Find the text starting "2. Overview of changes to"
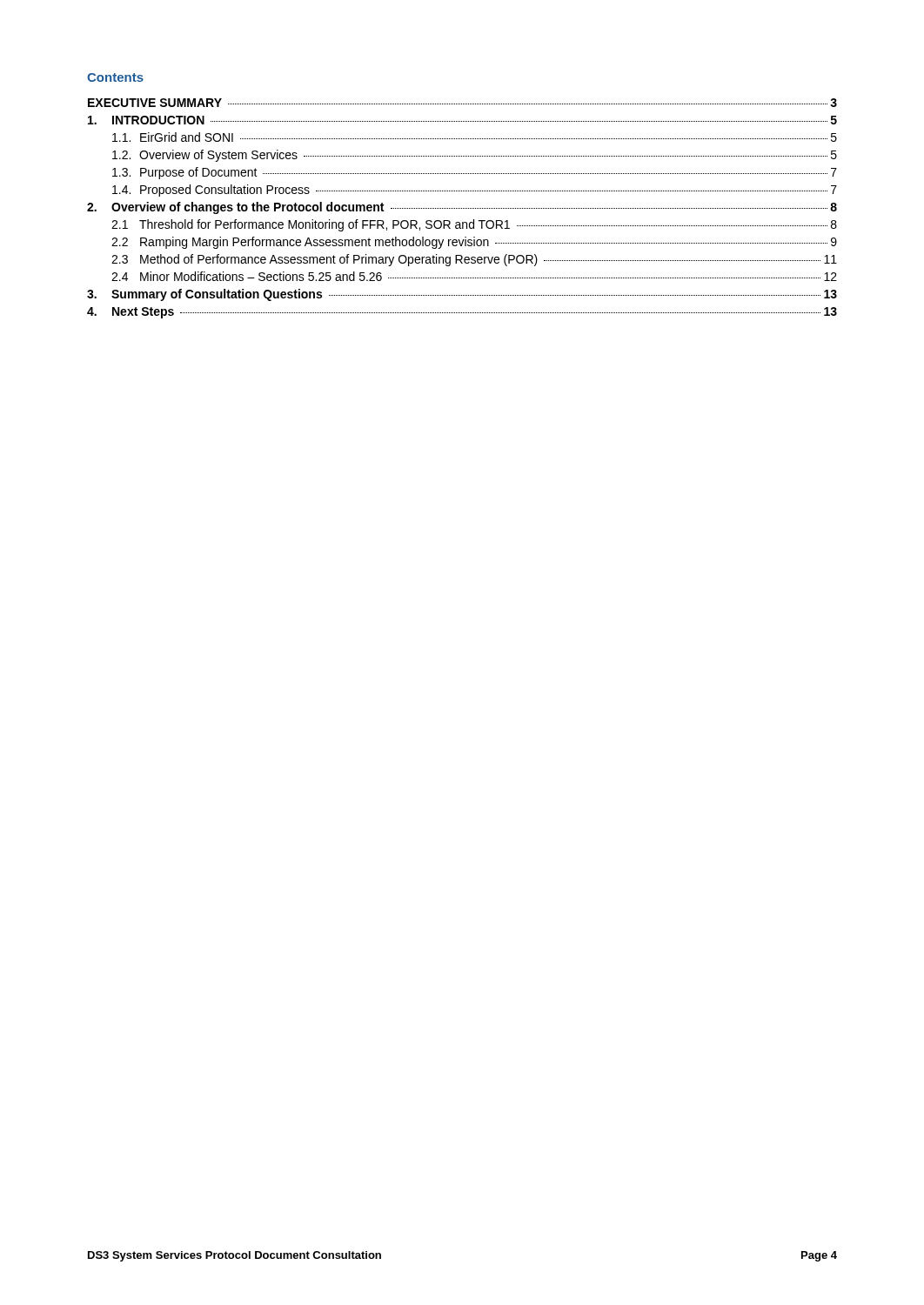Screen dimensions: 1305x924 point(462,207)
